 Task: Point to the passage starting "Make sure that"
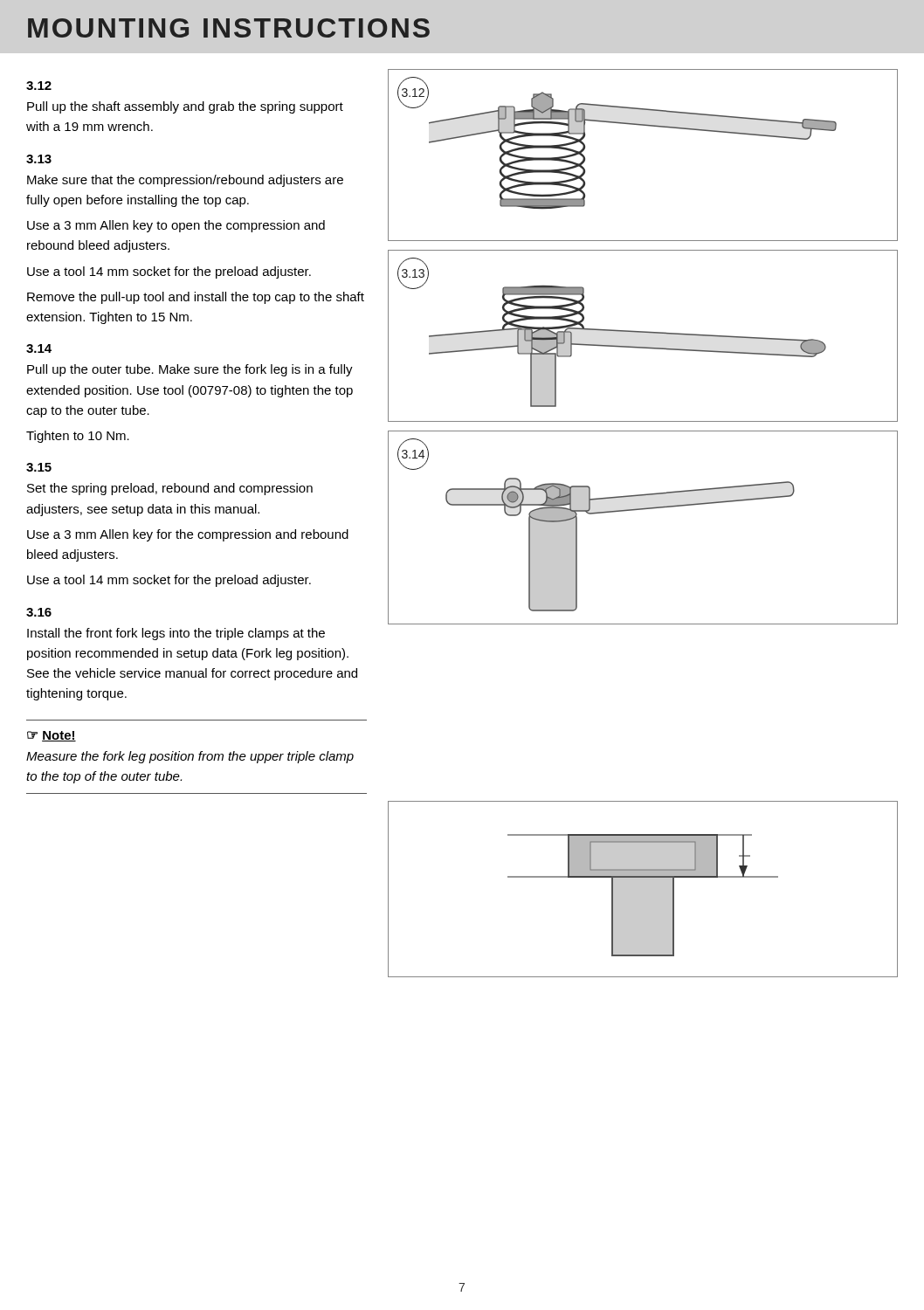pos(185,189)
